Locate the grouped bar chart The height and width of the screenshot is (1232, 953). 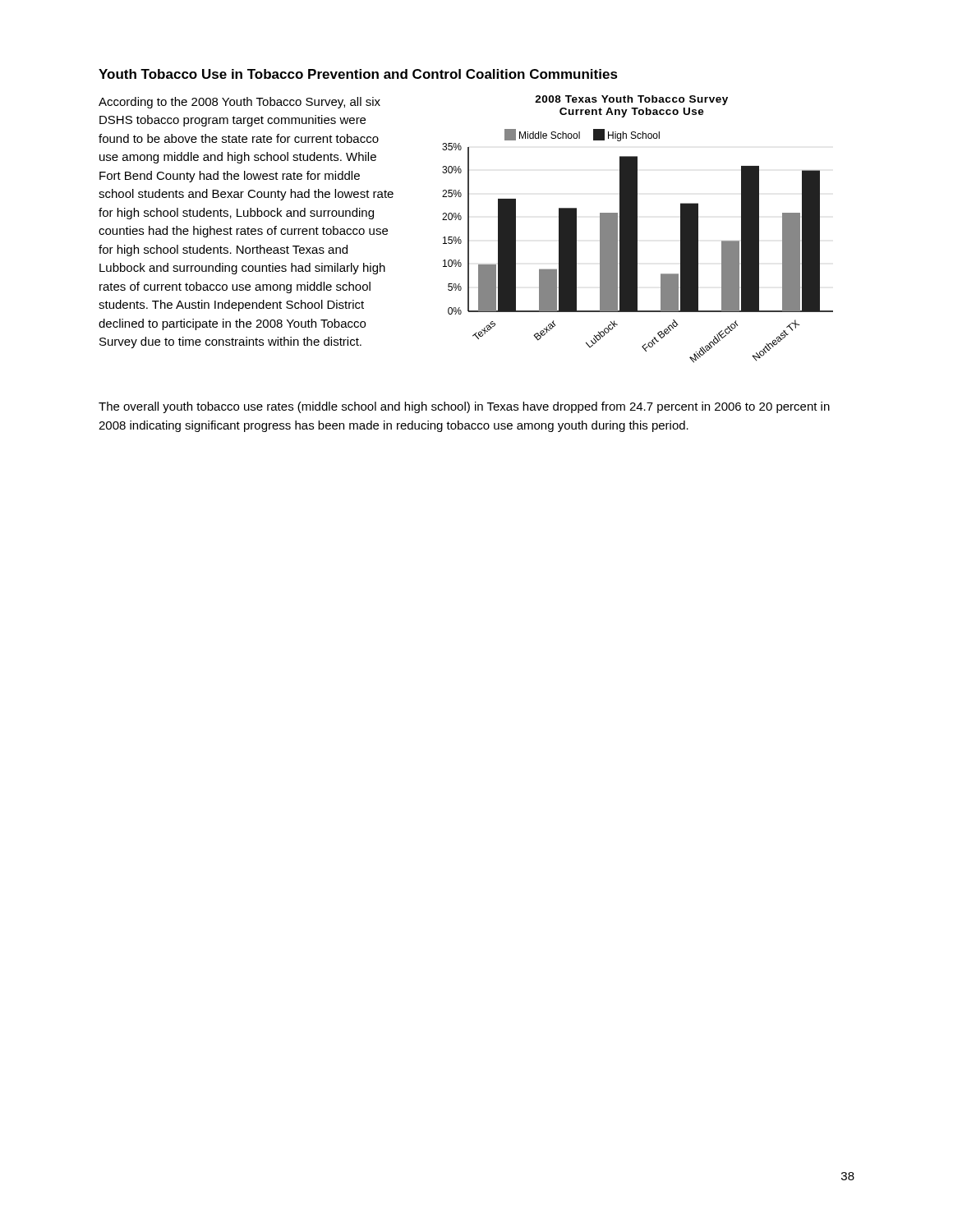[x=632, y=235]
